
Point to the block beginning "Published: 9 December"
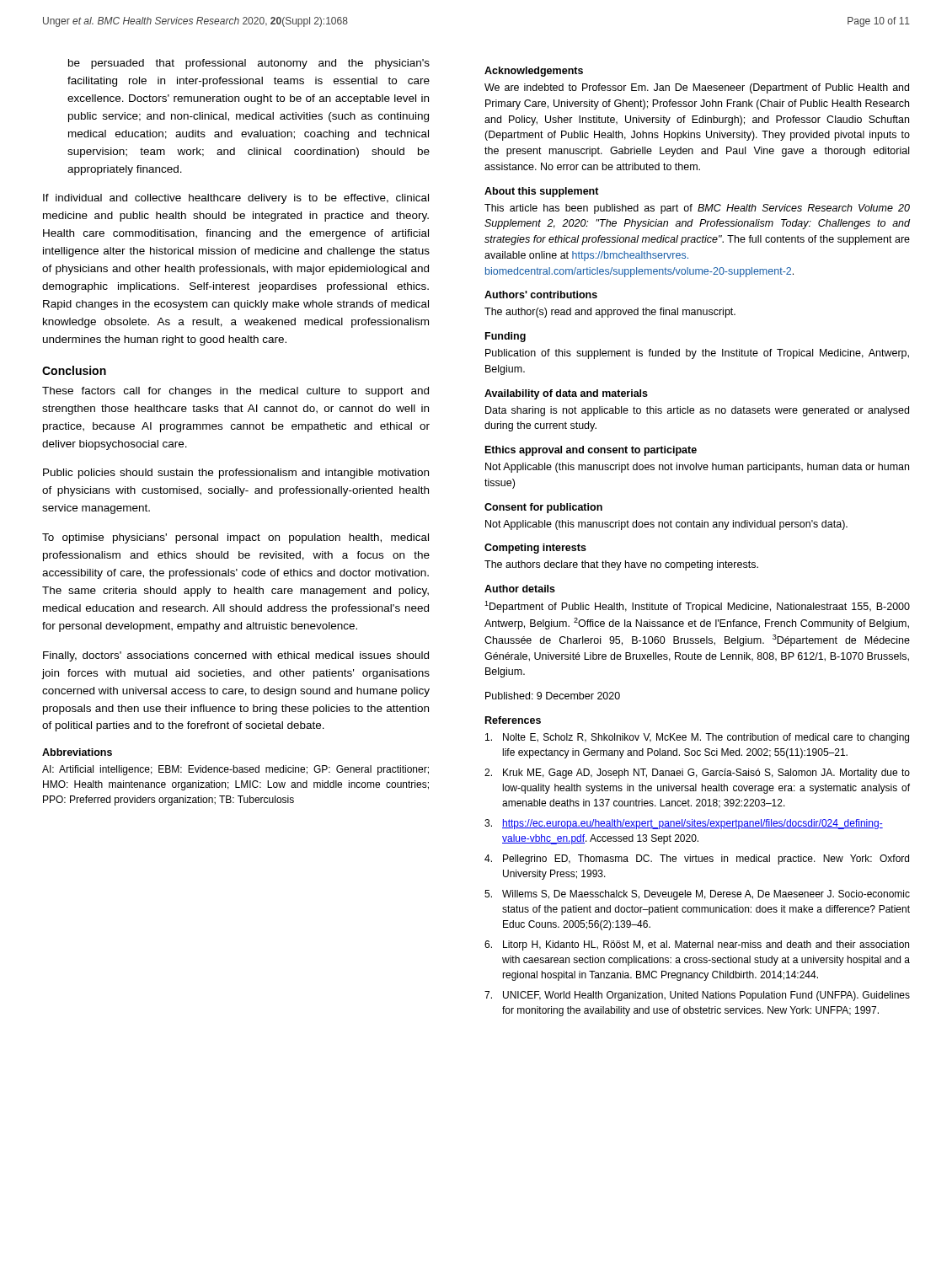coord(552,696)
